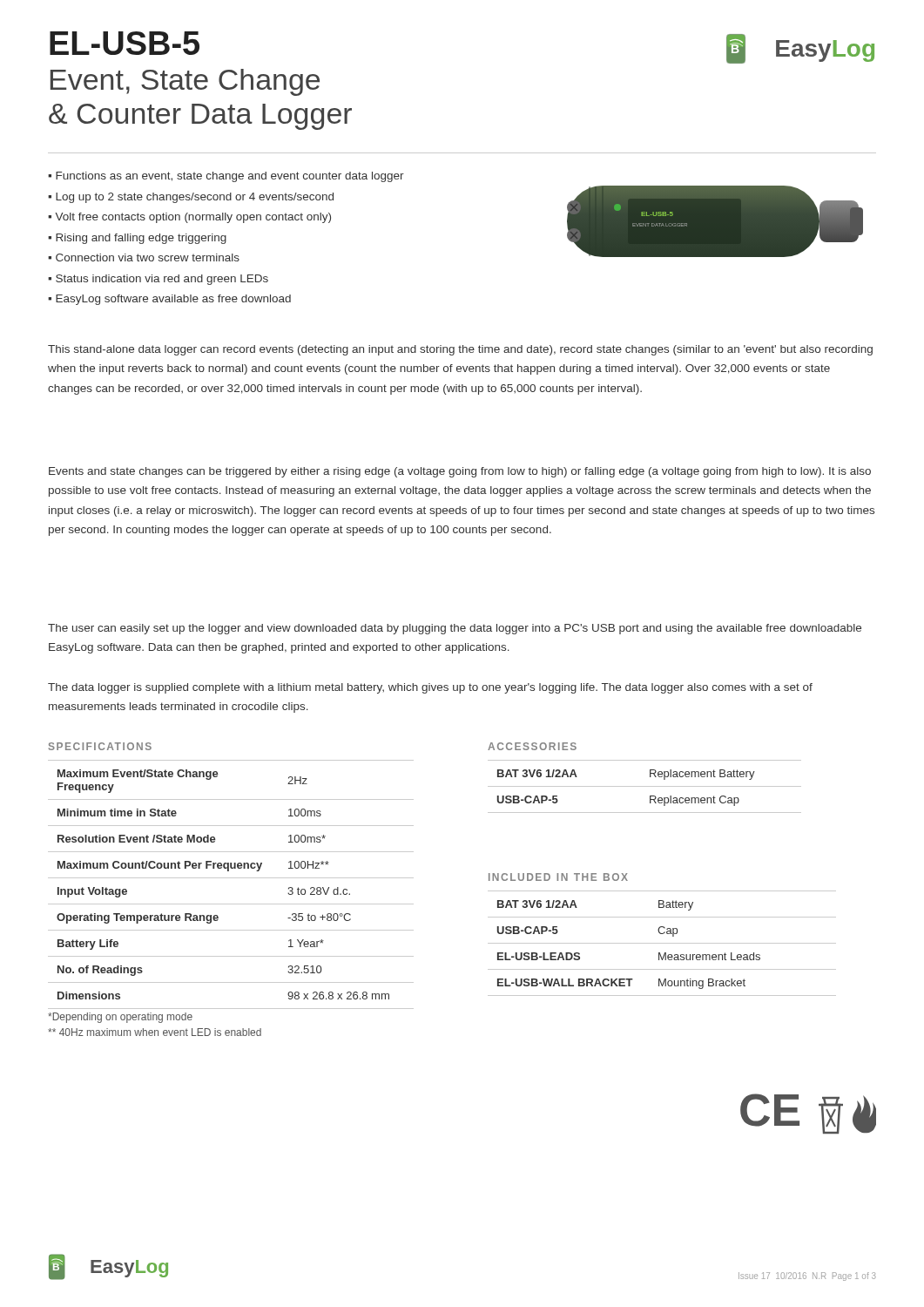The image size is (924, 1307).
Task: Click on the element starting "The data logger is supplied complete with"
Action: [430, 697]
